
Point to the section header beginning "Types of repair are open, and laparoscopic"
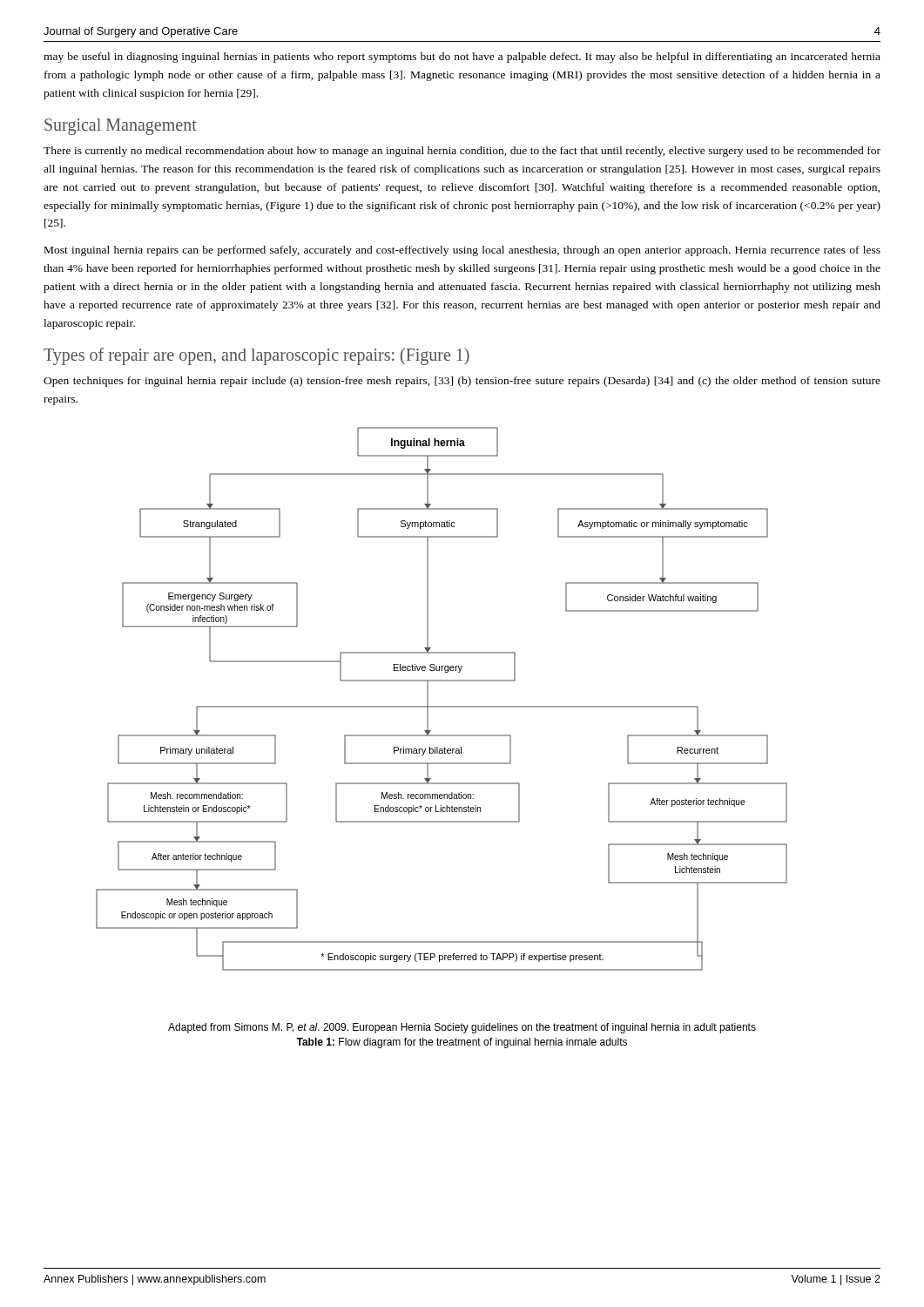click(x=257, y=355)
